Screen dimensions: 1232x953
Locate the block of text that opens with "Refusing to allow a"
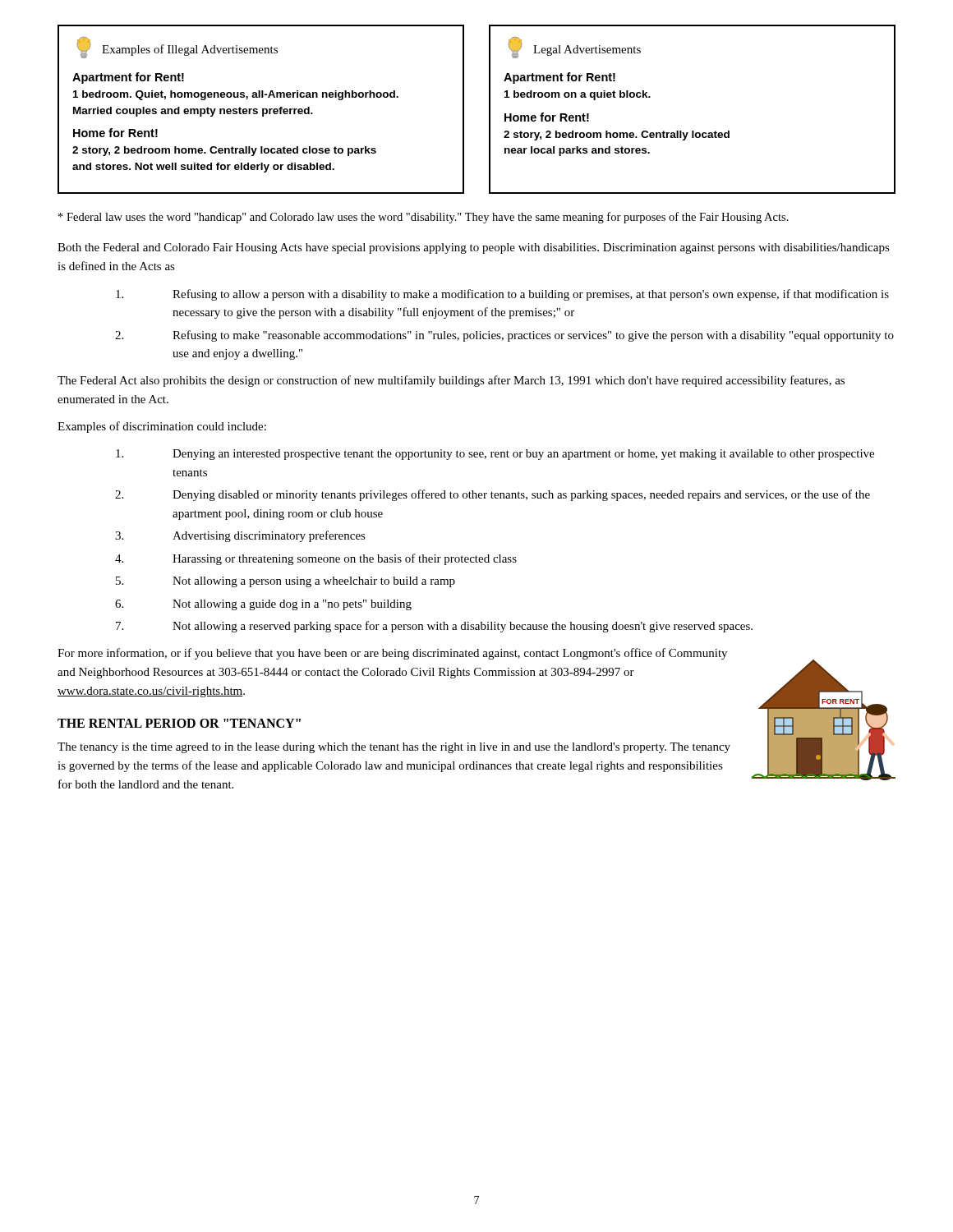coord(476,303)
